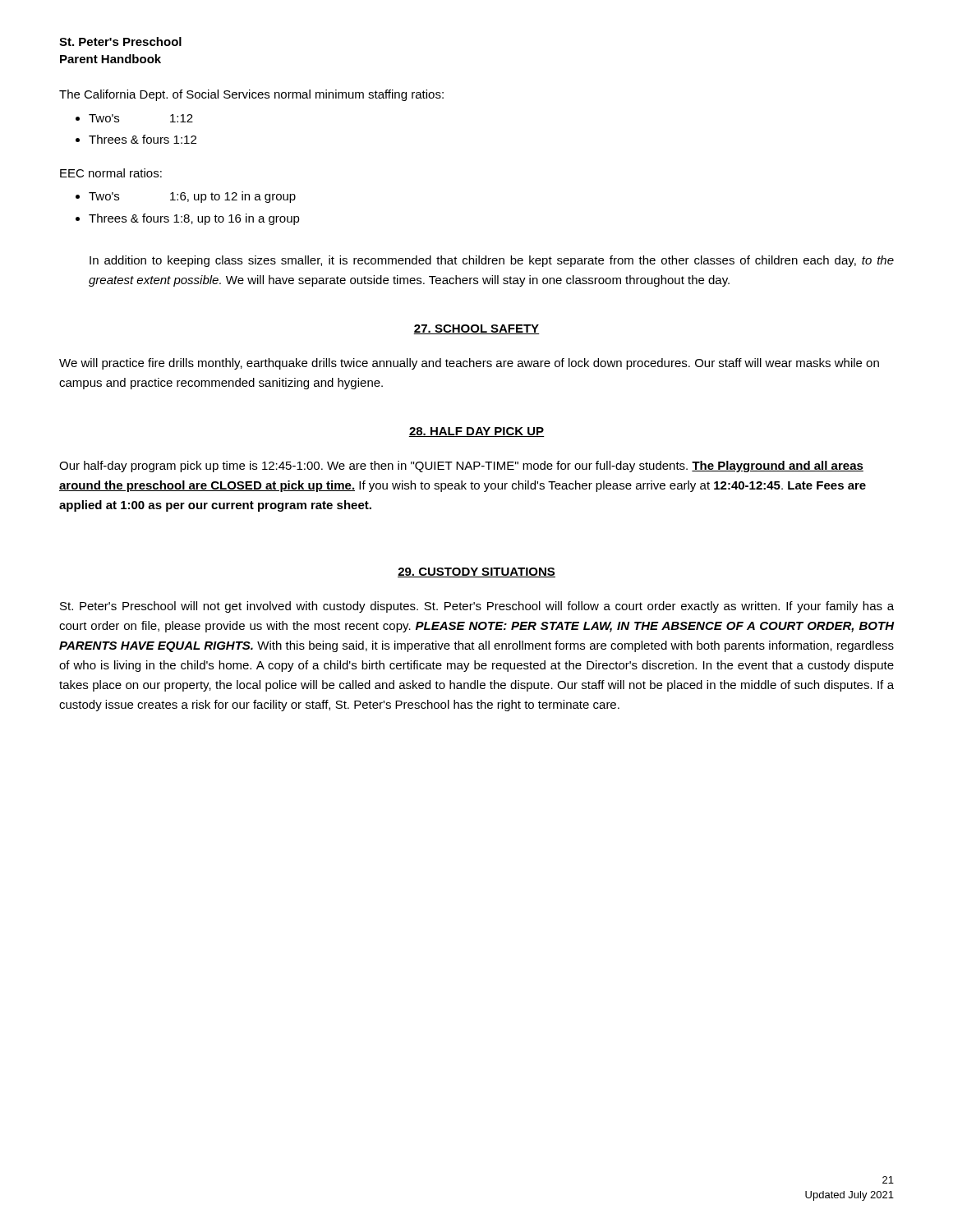Find the passage starting "In addition to keeping class sizes"
This screenshot has height=1232, width=953.
[491, 270]
